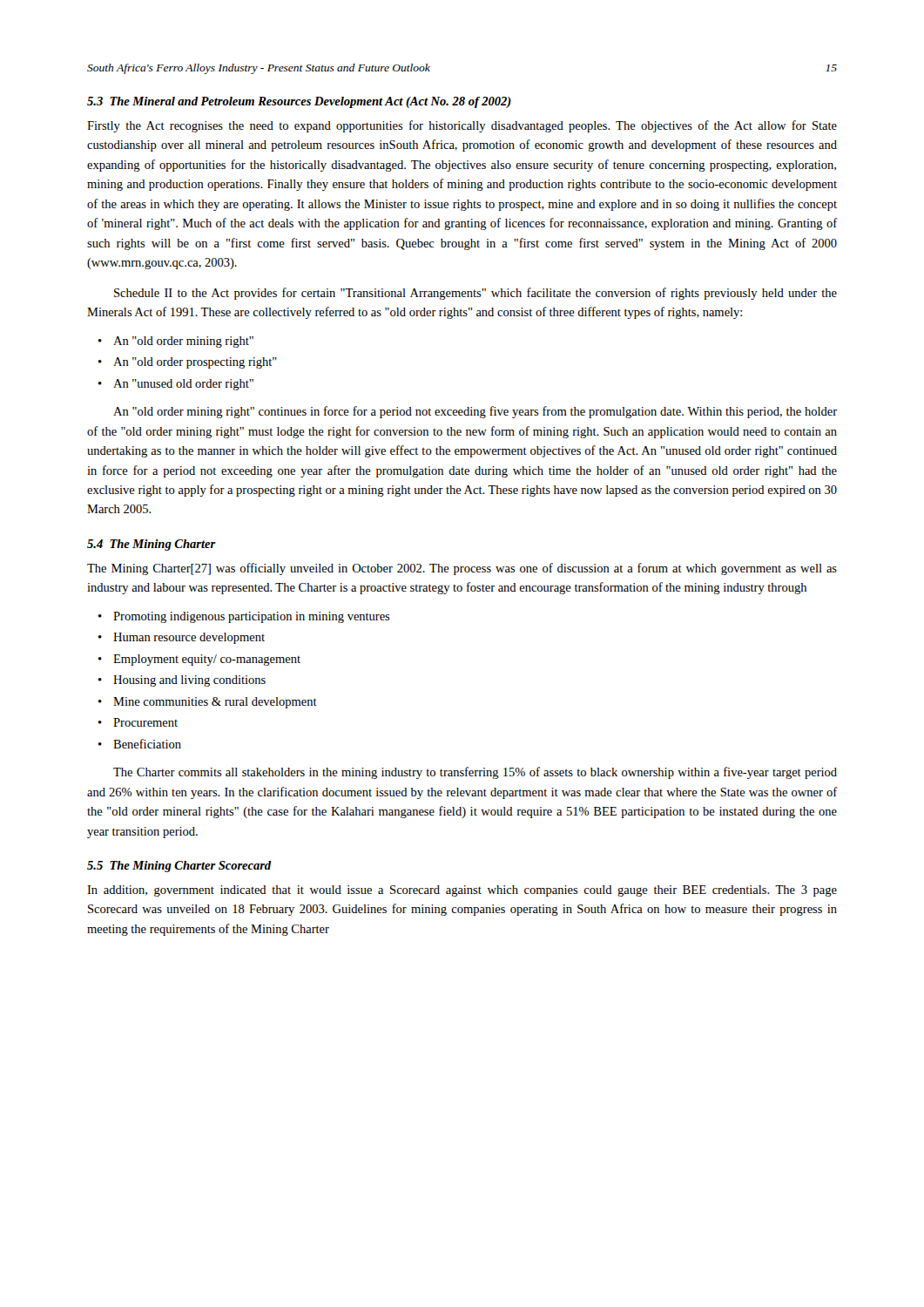Find the list item containing "Human resource development"
The image size is (924, 1307).
click(x=189, y=637)
